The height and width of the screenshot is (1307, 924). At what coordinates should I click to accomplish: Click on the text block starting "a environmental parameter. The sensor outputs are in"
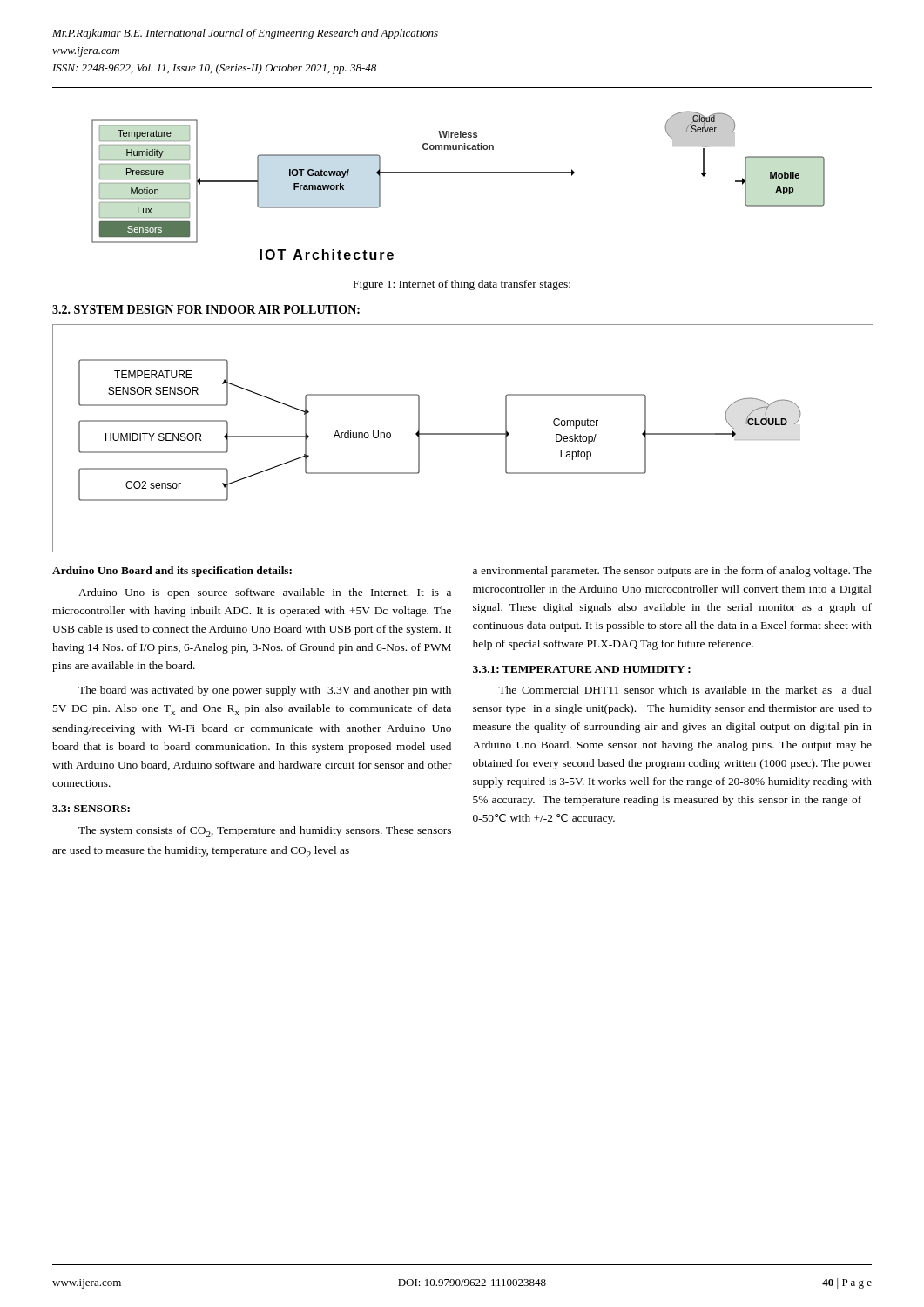pos(672,607)
